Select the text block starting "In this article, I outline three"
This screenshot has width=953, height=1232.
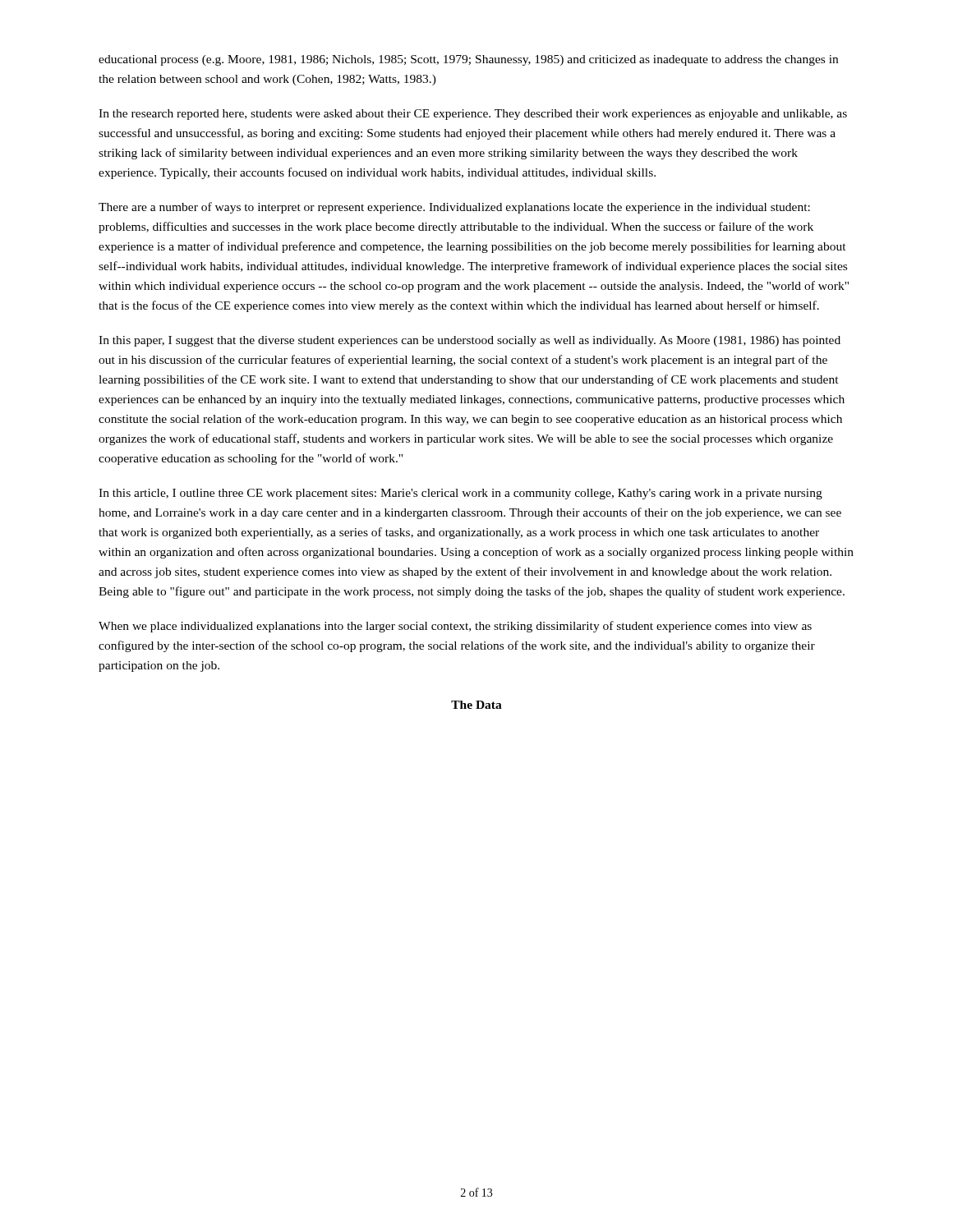tap(476, 542)
